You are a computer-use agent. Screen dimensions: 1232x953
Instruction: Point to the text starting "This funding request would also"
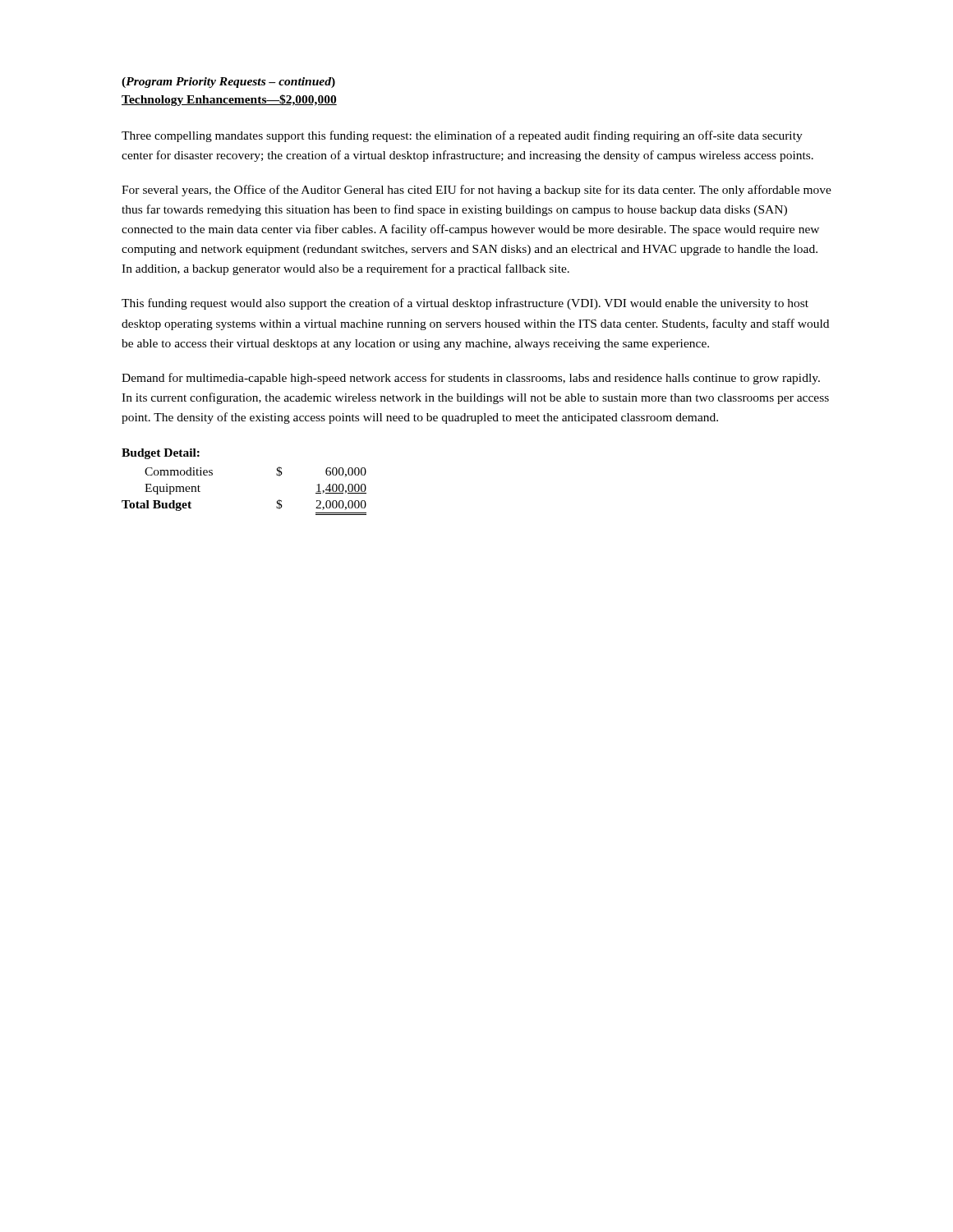coord(475,323)
